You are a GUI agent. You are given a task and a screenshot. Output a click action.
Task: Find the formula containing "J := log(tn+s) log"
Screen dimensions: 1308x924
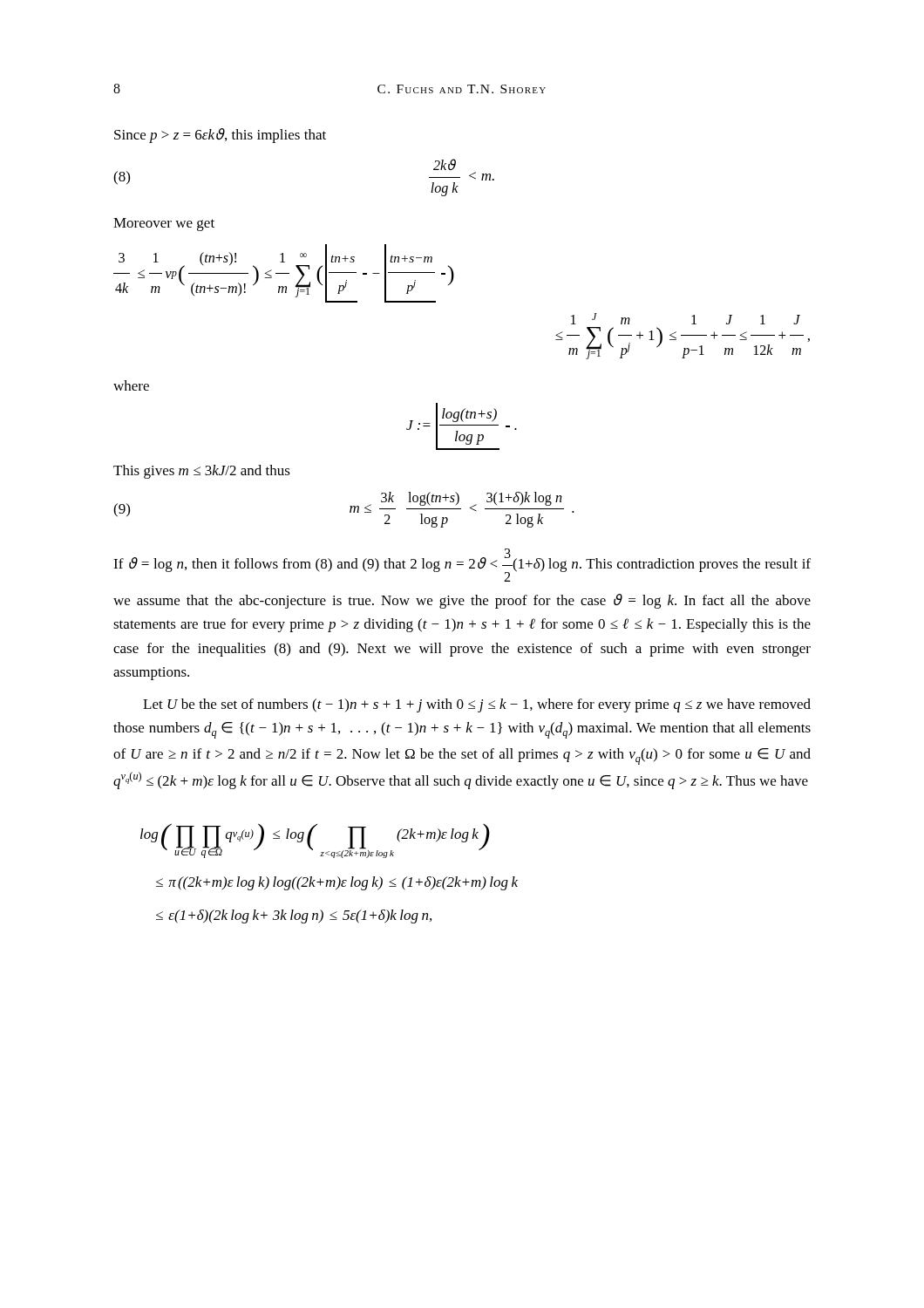point(462,426)
